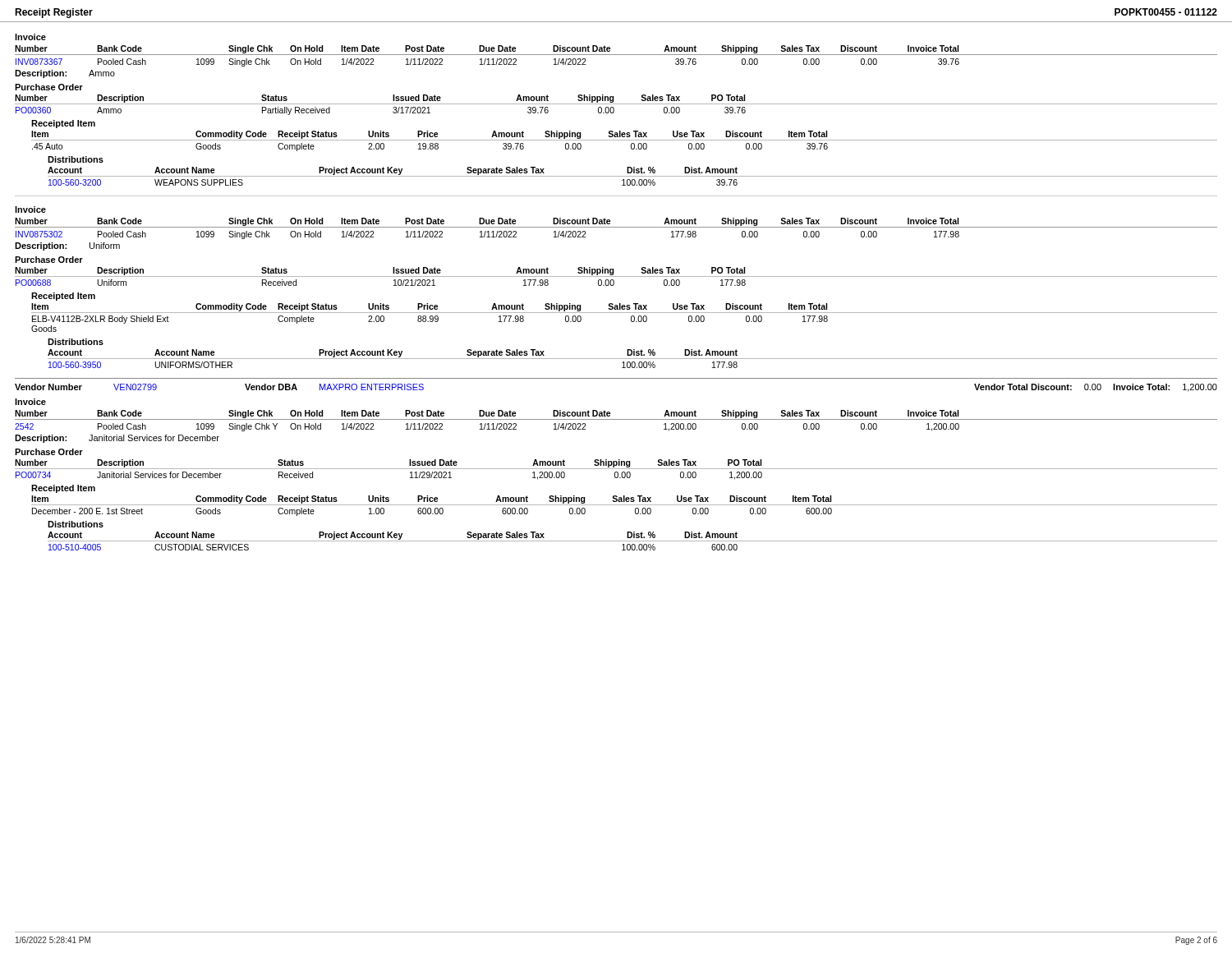The image size is (1232, 953).
Task: Click on the text block with the text "INV0875302 Pooled Cash 1099 Single Chk On"
Action: point(487,234)
